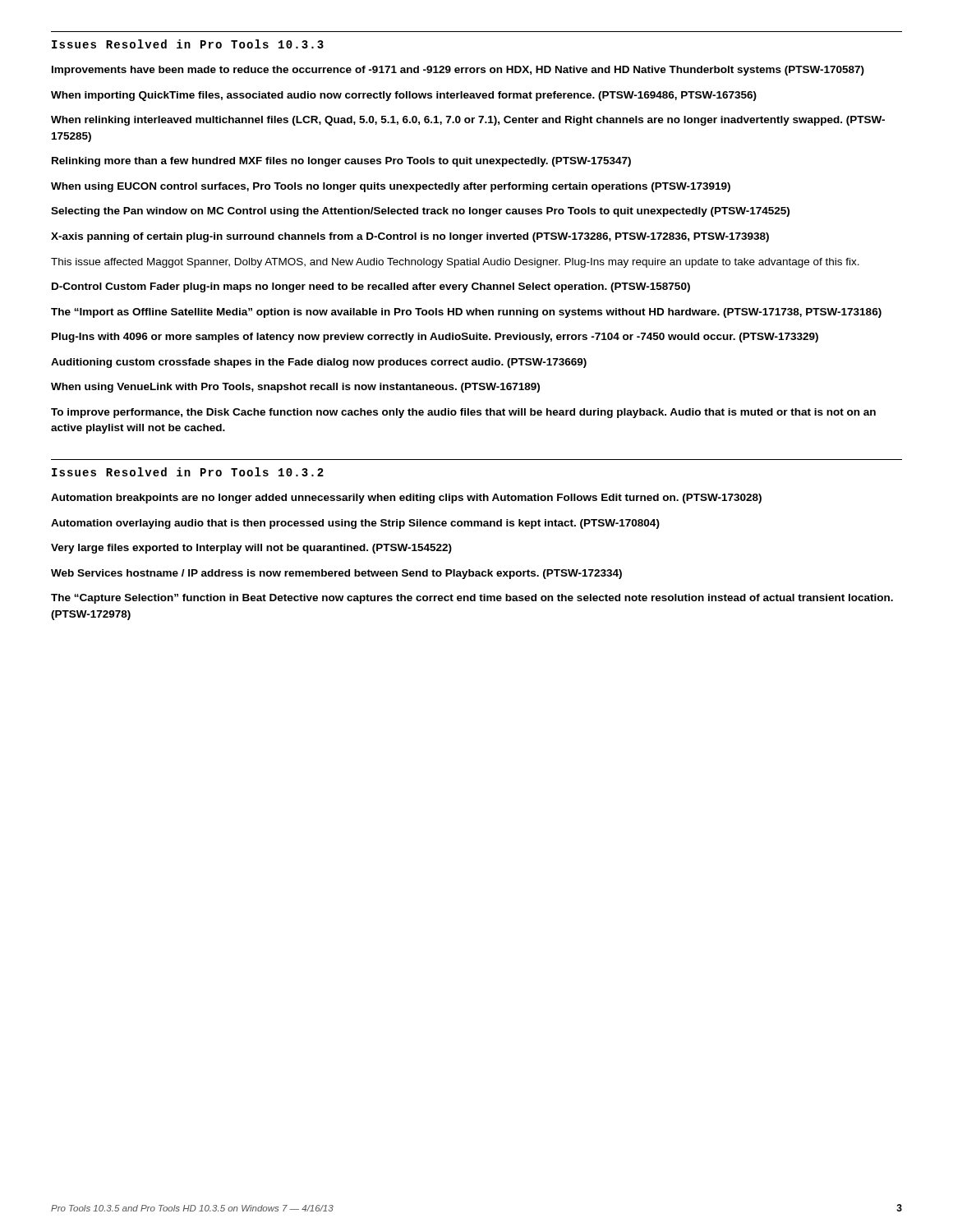Find the block on this page that starts "Selecting the Pan"
This screenshot has height=1232, width=953.
coord(421,211)
